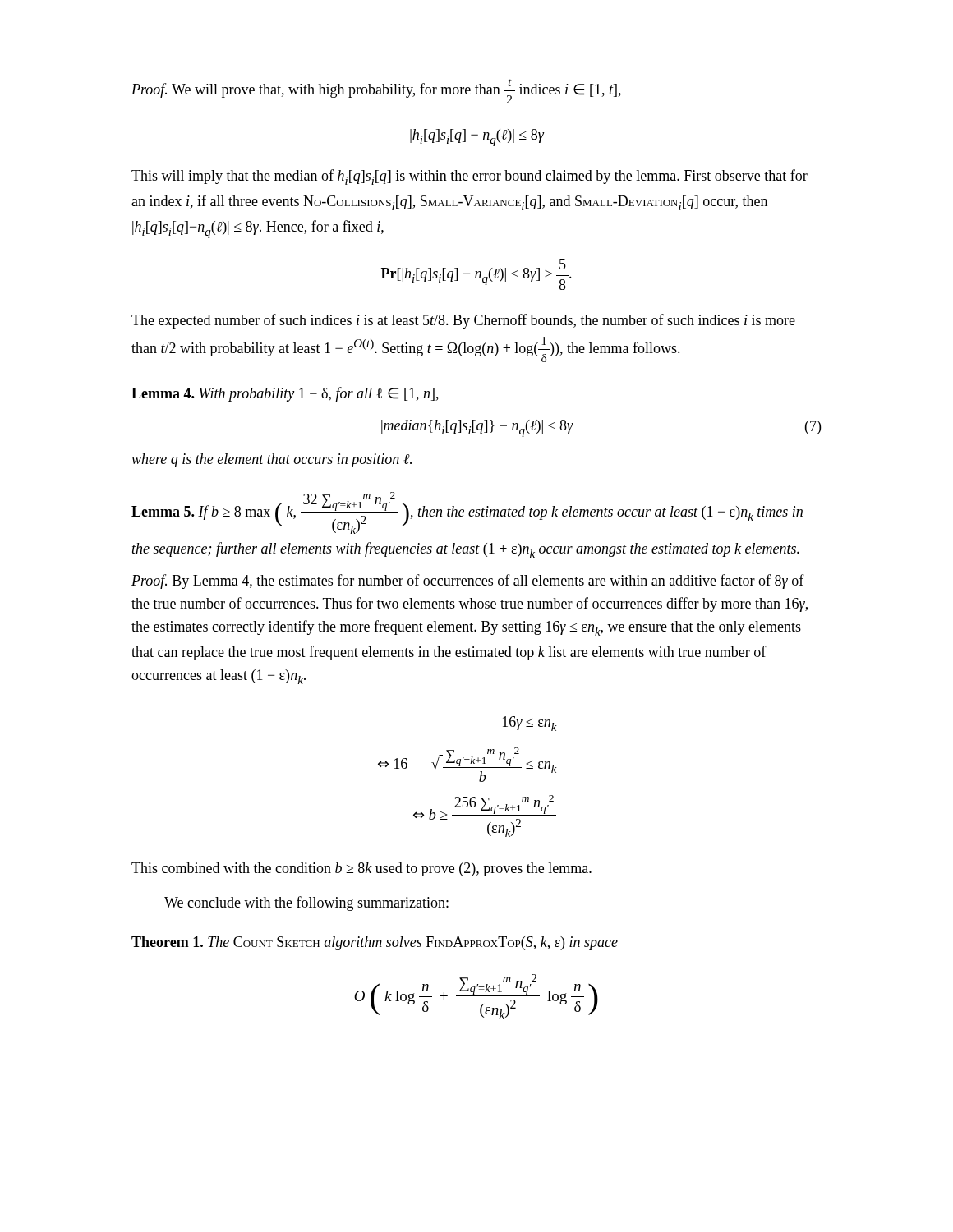The width and height of the screenshot is (953, 1232).
Task: Select the formula containing "|median{hi[q]si[q]} − nq(ℓ)|"
Action: (476, 427)
